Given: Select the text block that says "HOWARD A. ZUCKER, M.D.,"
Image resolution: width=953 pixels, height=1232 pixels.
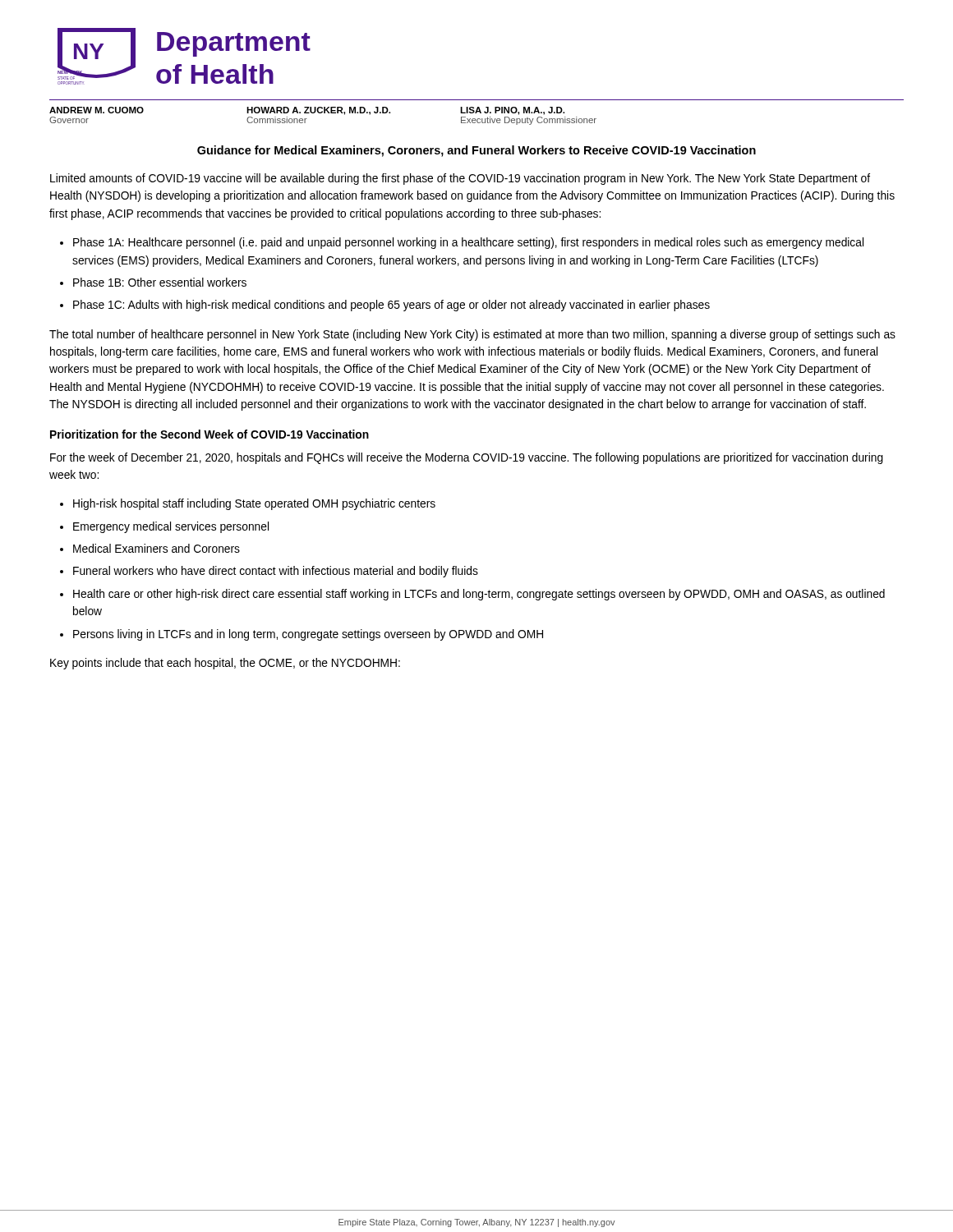Looking at the screenshot, I should tap(353, 115).
